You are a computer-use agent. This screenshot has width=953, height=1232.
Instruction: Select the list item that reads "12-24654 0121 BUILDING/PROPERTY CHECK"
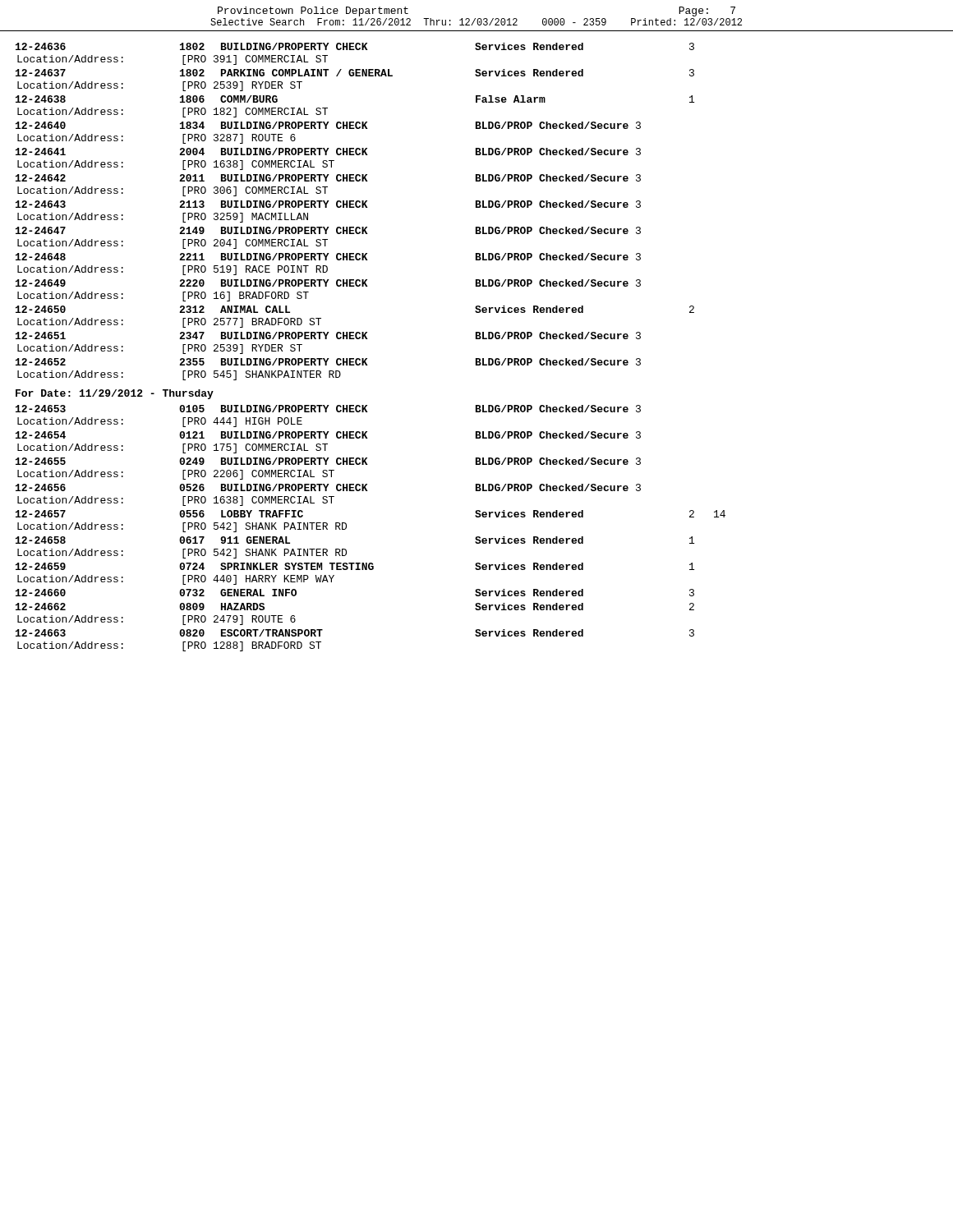[476, 442]
